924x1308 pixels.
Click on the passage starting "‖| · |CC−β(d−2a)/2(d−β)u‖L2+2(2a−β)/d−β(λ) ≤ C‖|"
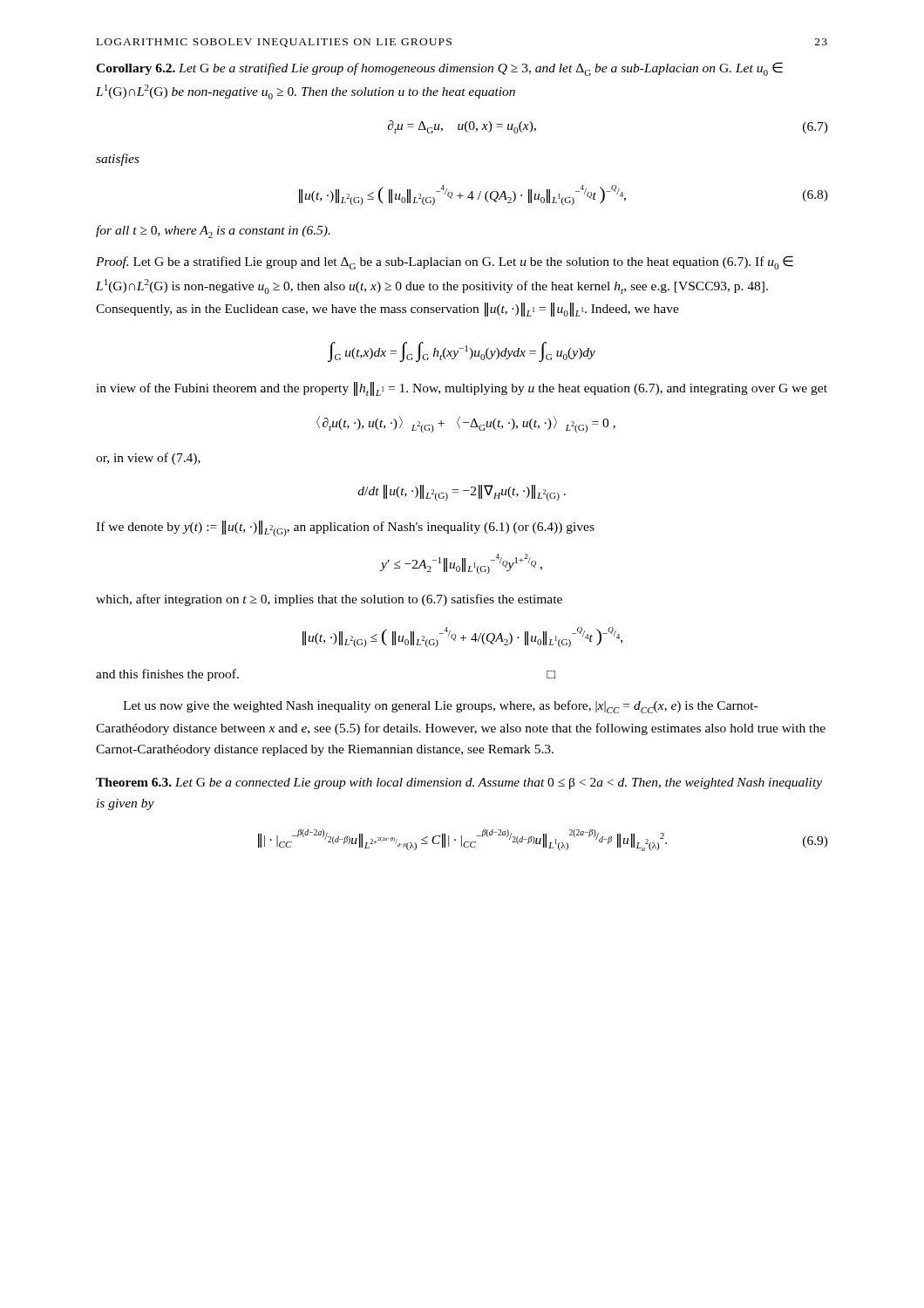[x=542, y=841]
